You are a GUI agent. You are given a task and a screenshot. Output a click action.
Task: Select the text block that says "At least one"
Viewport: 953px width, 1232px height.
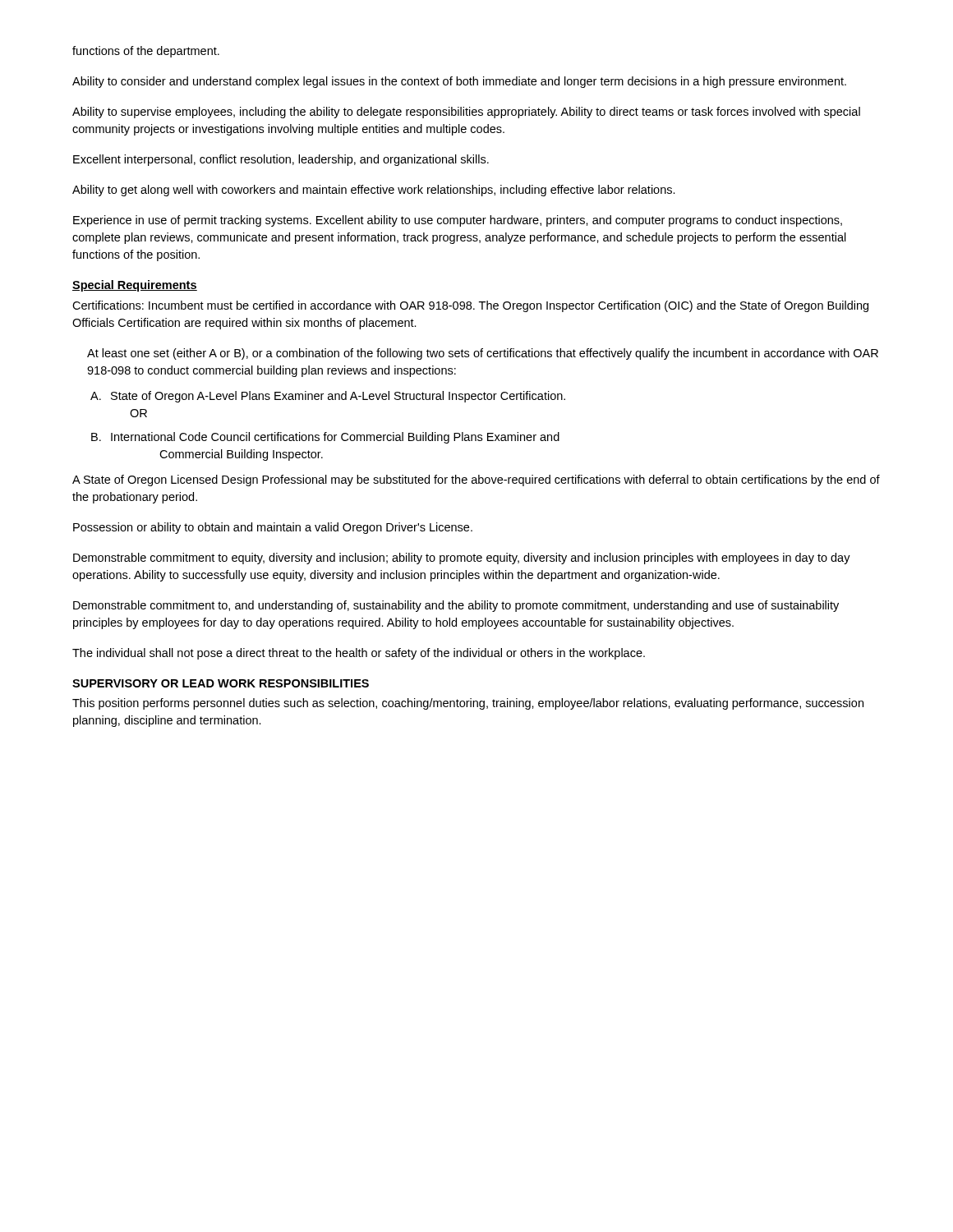[x=483, y=362]
